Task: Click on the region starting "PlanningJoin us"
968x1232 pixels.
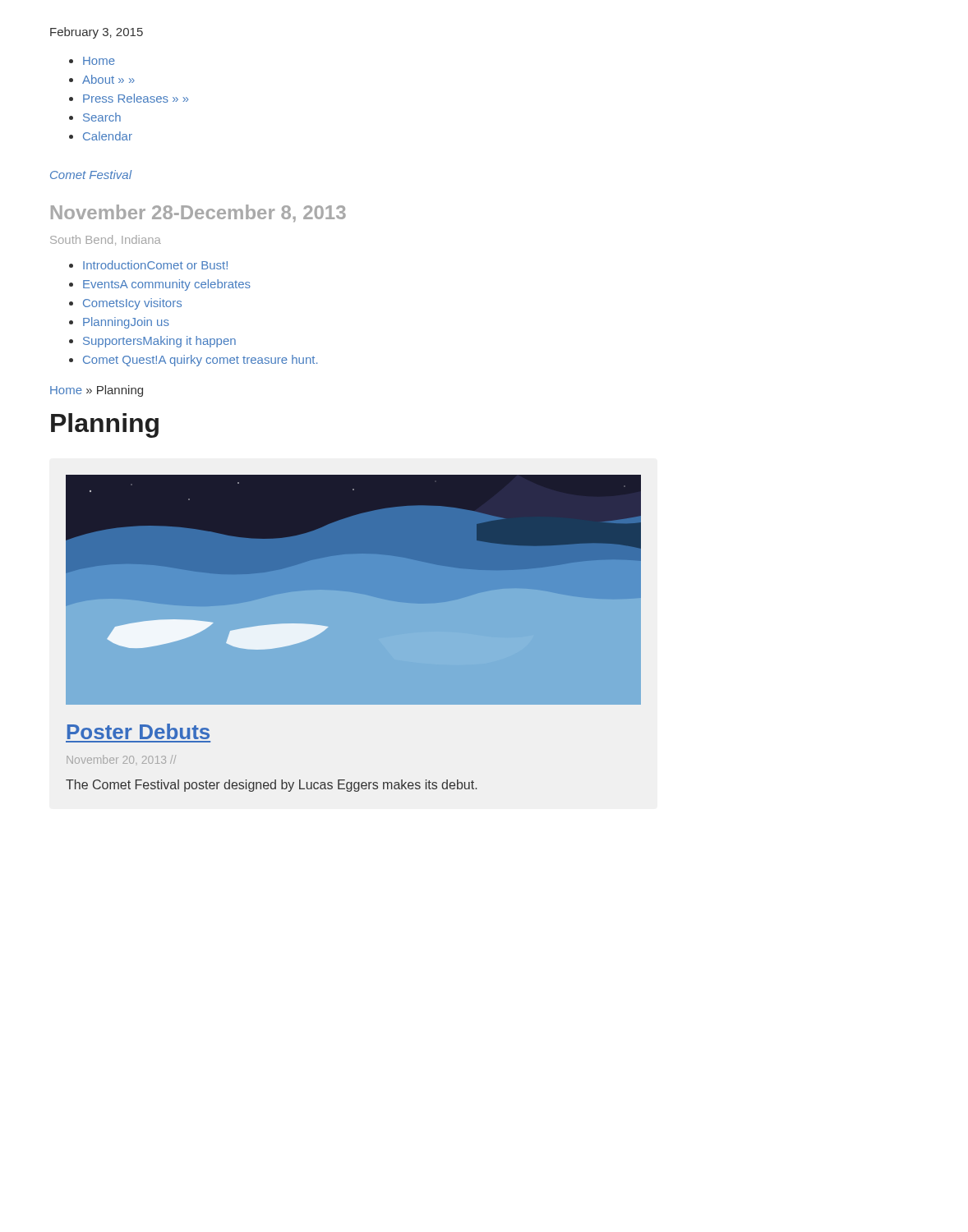Action: coord(126,322)
